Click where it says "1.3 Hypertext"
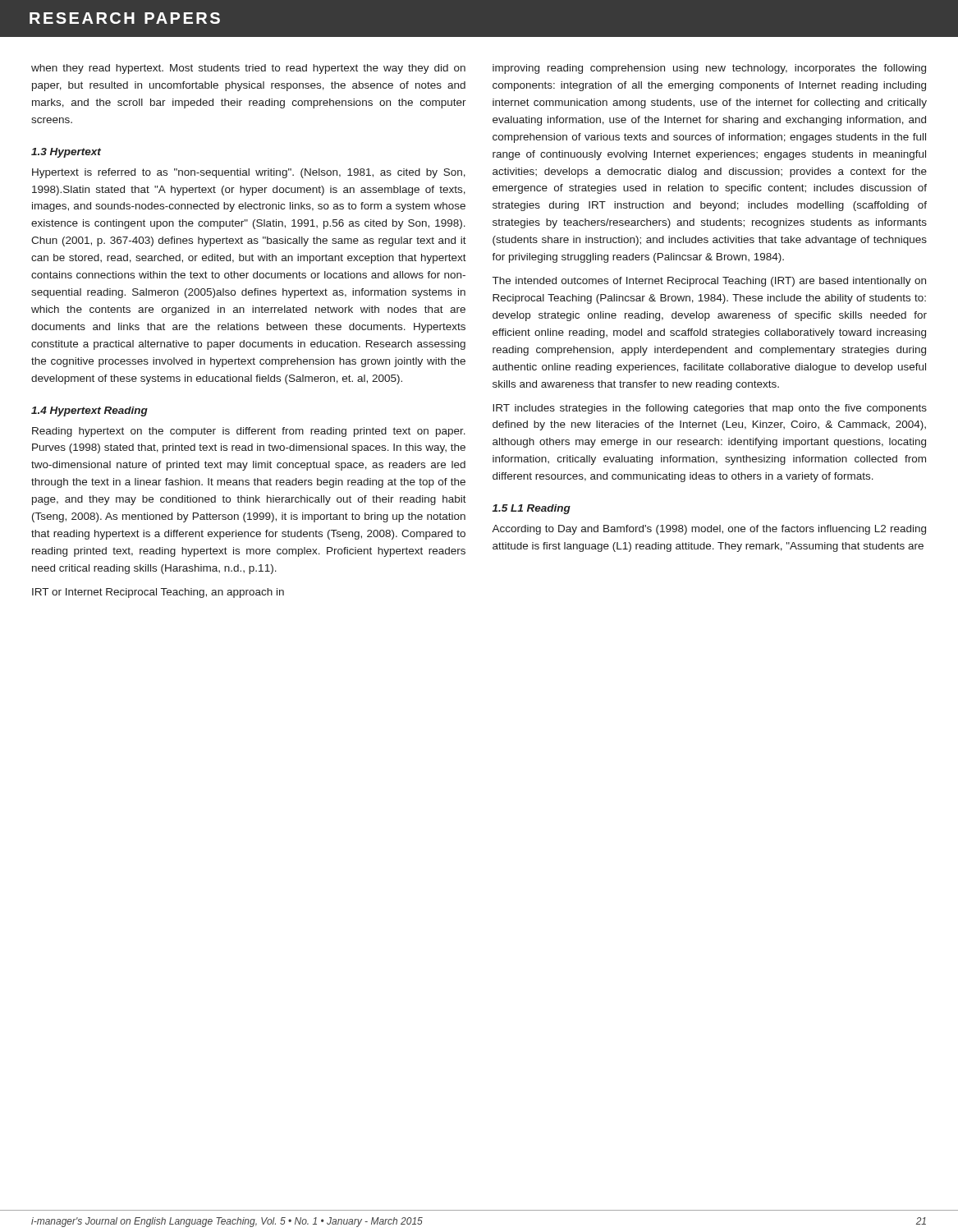Viewport: 958px width, 1232px height. pos(66,151)
